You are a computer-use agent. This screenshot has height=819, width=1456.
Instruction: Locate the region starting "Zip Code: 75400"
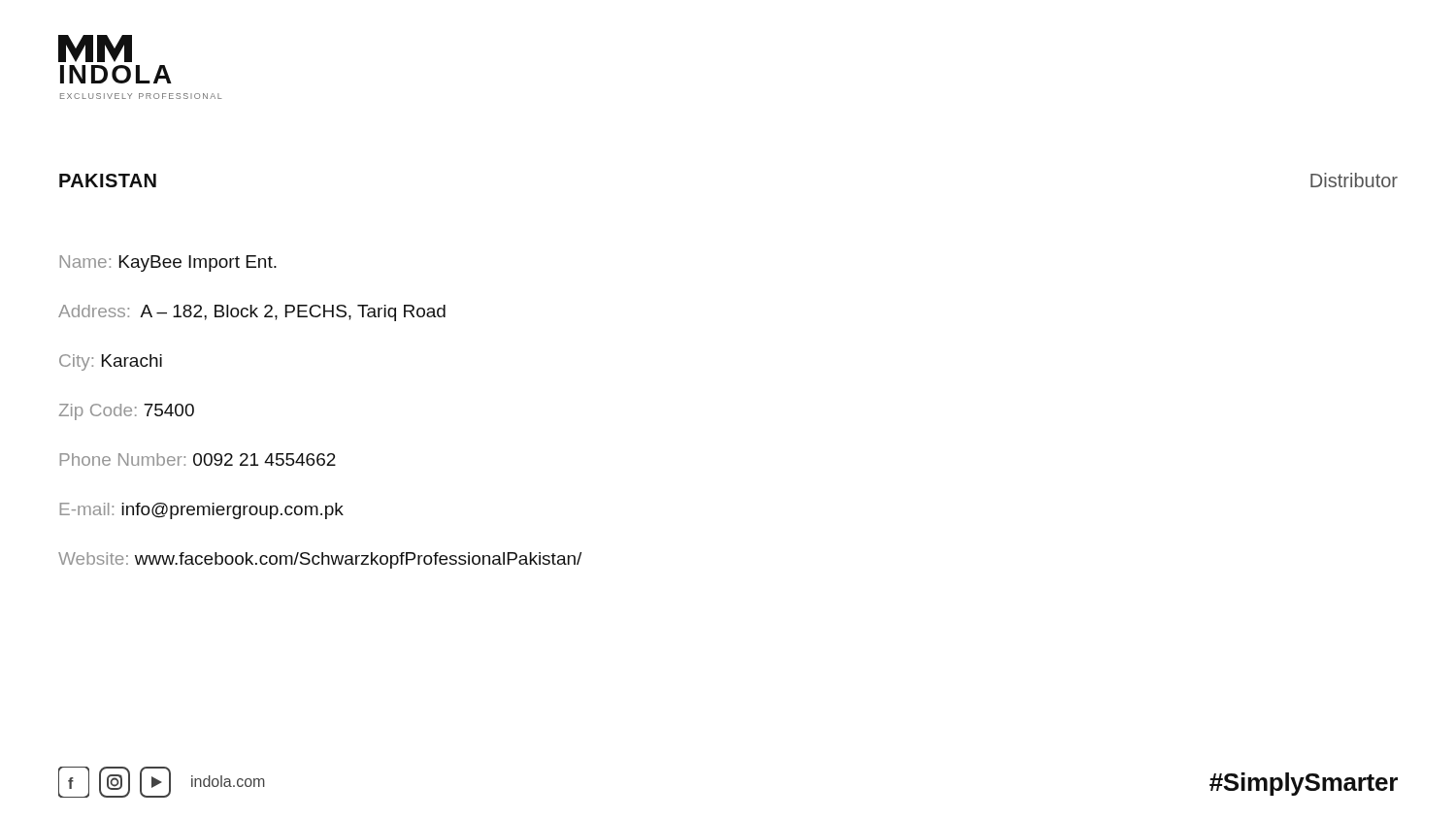click(126, 410)
